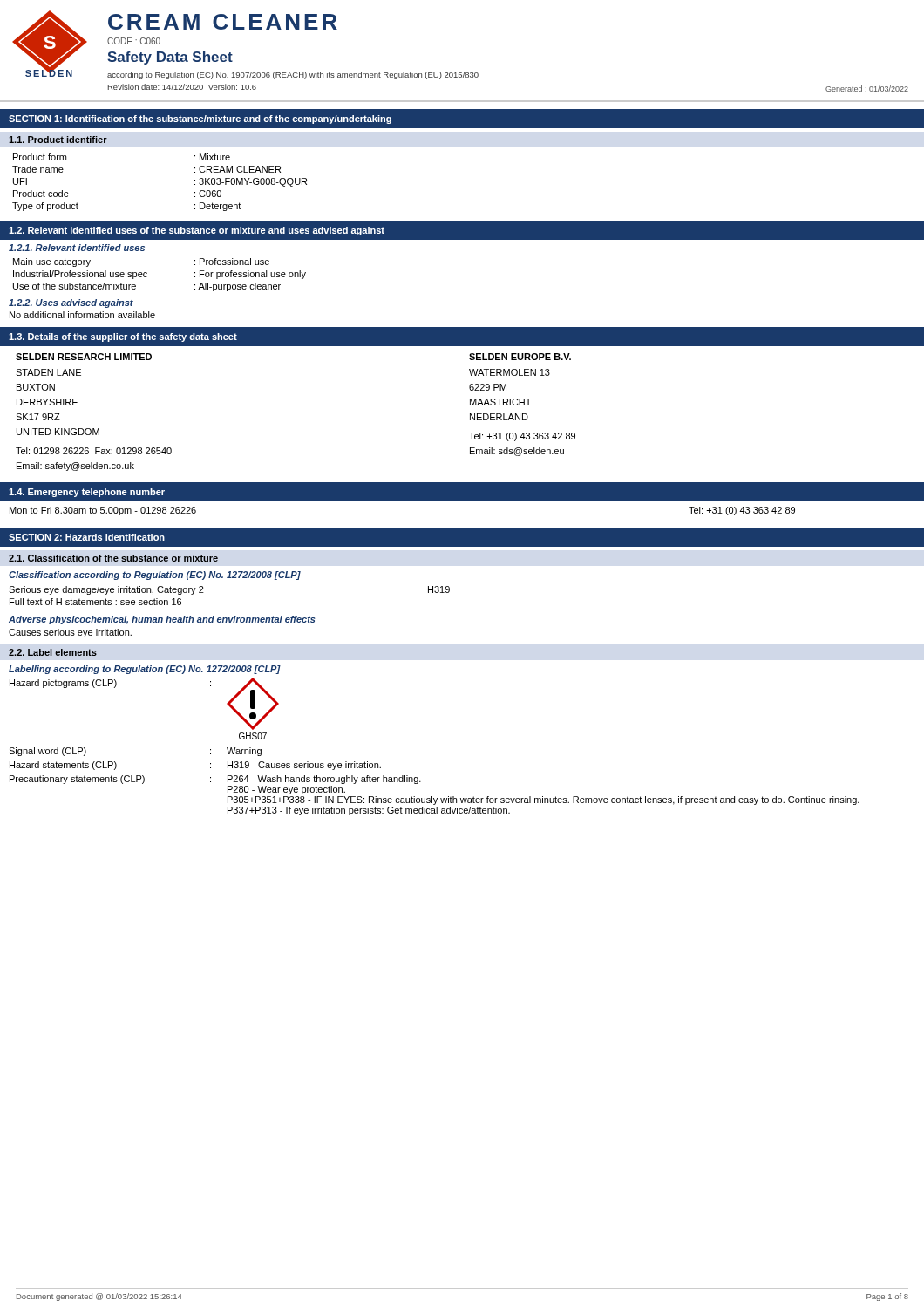
Task: Find the section header on this page that starts "2.1. Classification of the substance or"
Action: click(113, 558)
